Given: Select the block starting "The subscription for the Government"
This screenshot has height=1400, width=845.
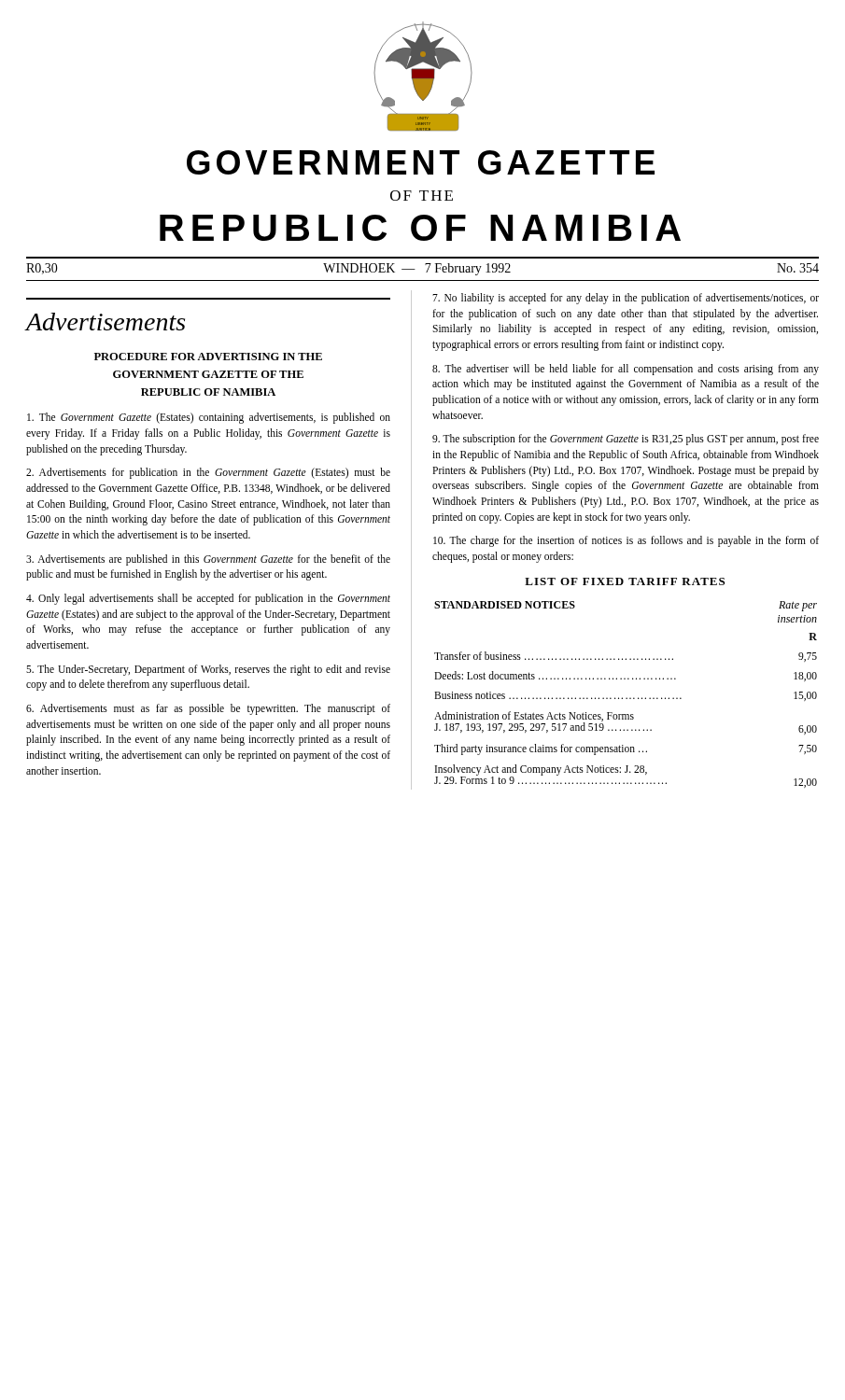Looking at the screenshot, I should 626,478.
